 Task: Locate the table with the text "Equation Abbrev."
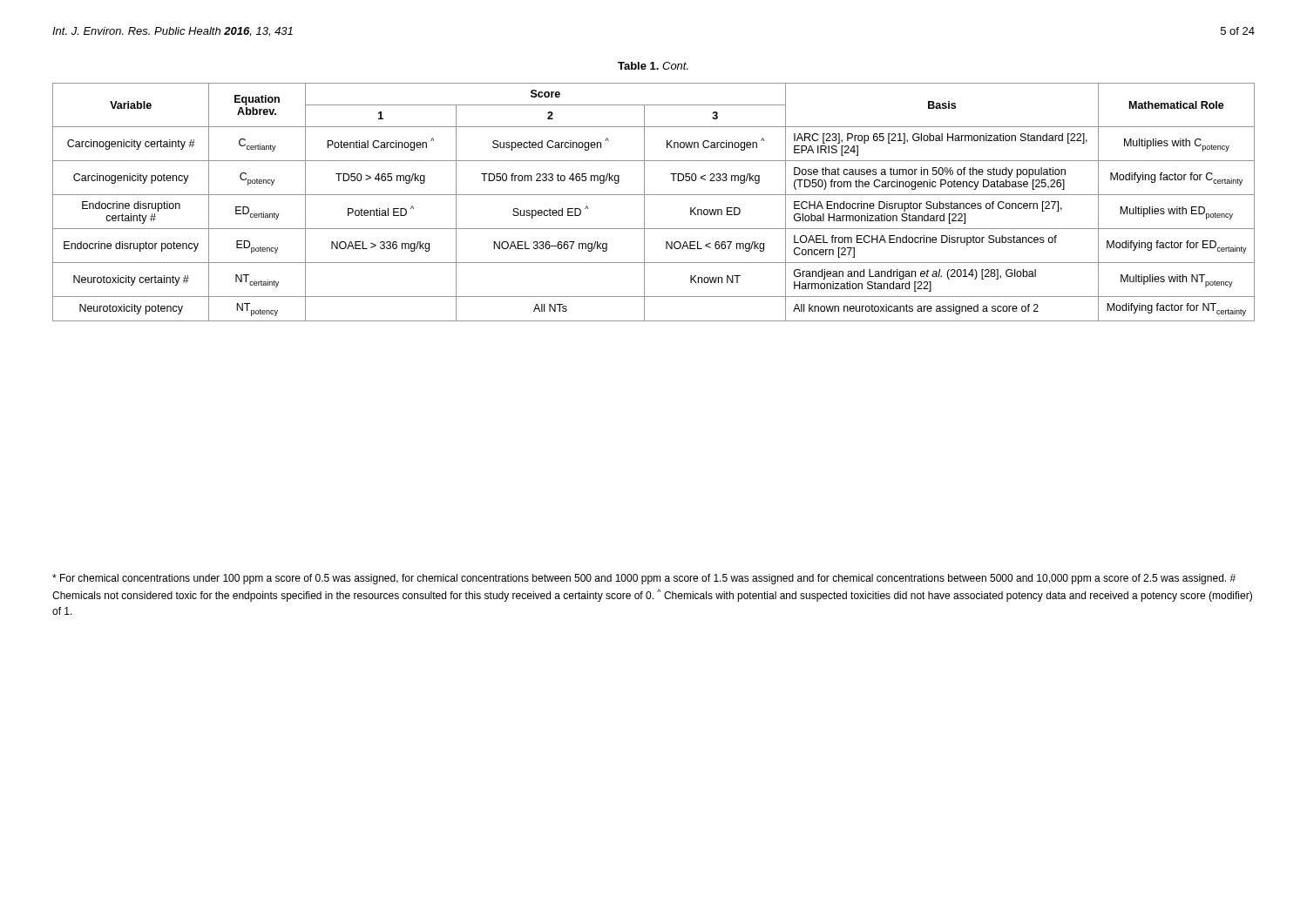pyautogui.click(x=654, y=202)
